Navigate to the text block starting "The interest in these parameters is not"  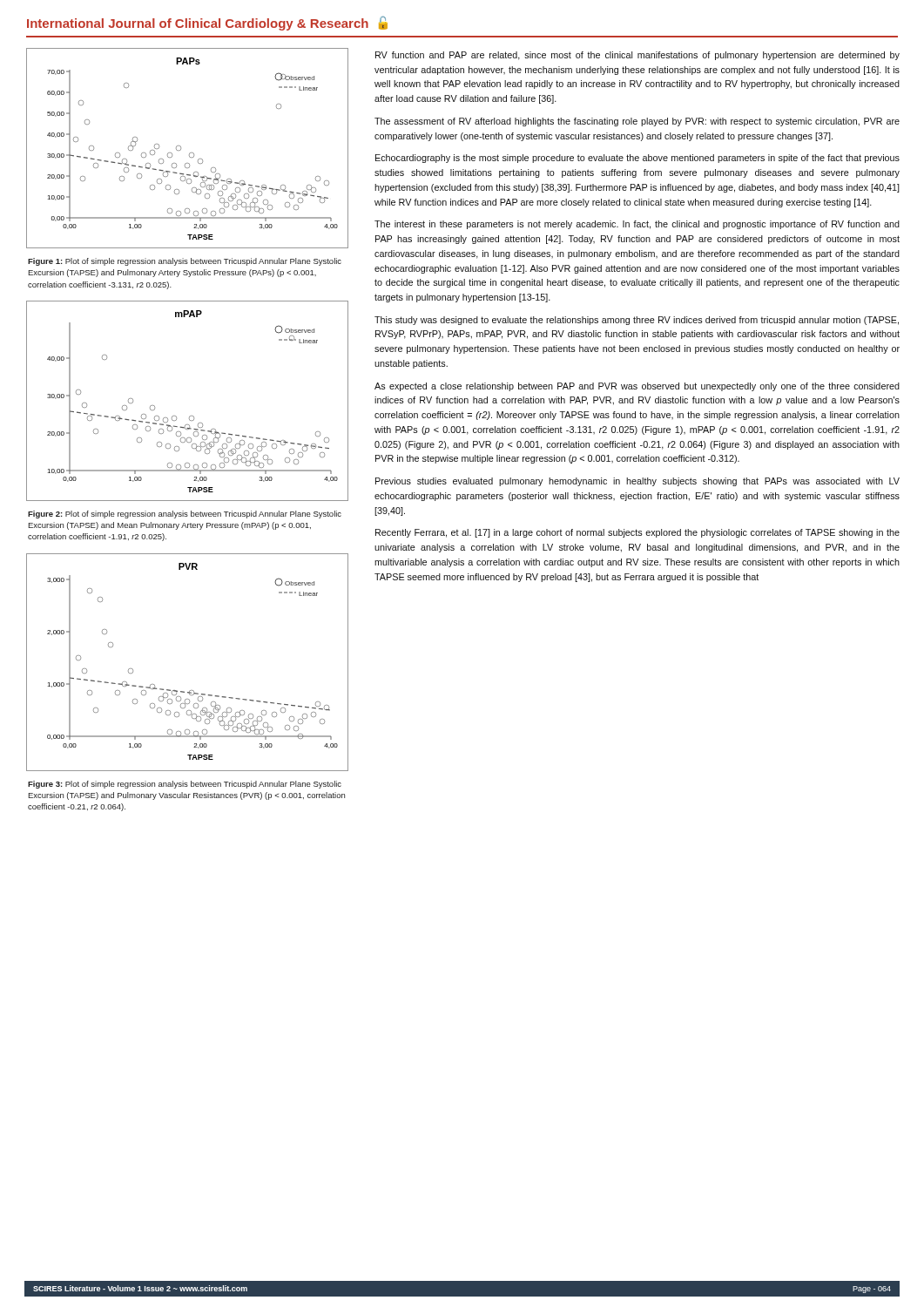point(637,261)
